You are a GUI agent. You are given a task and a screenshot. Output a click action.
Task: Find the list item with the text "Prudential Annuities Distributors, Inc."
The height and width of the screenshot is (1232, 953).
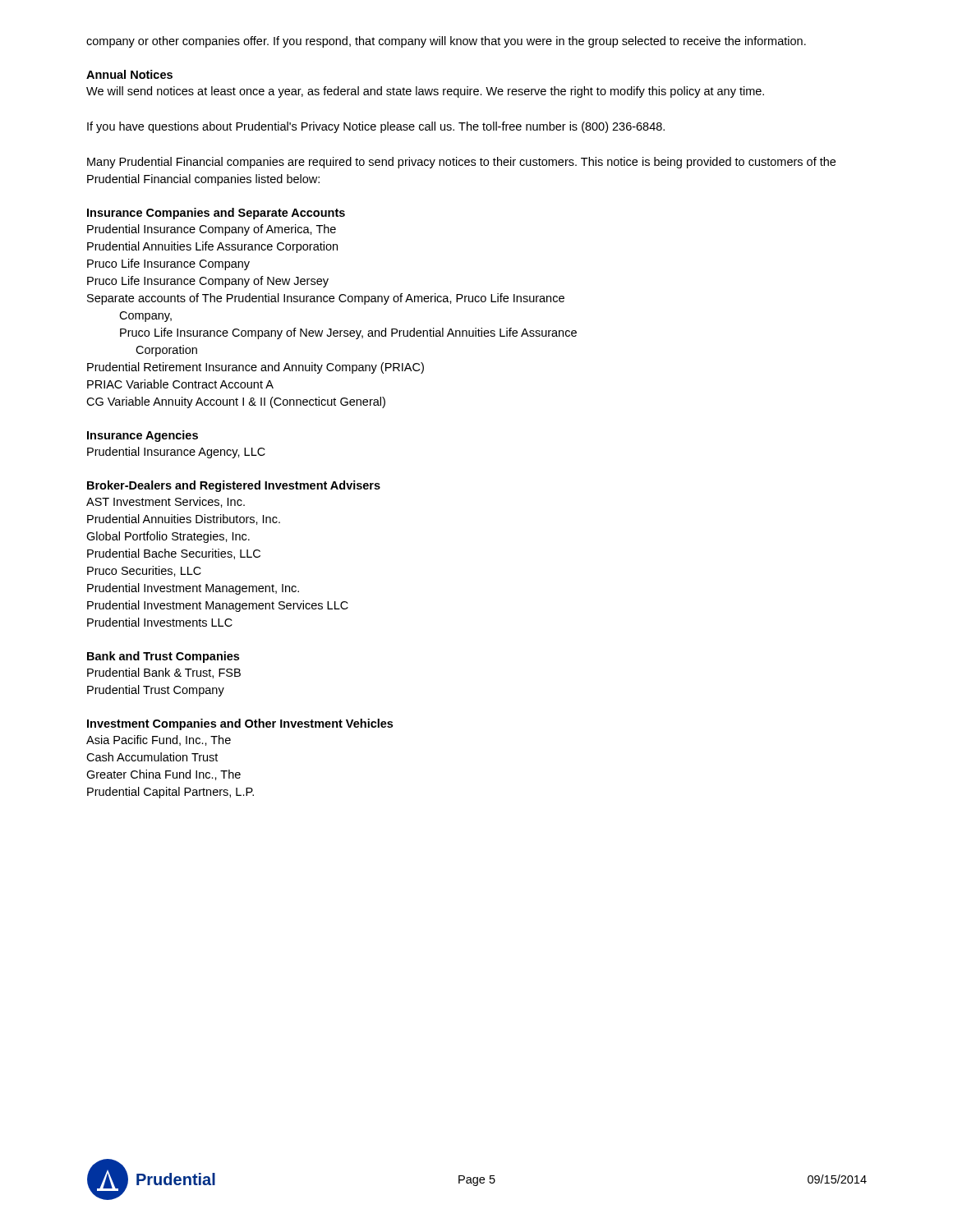click(184, 519)
